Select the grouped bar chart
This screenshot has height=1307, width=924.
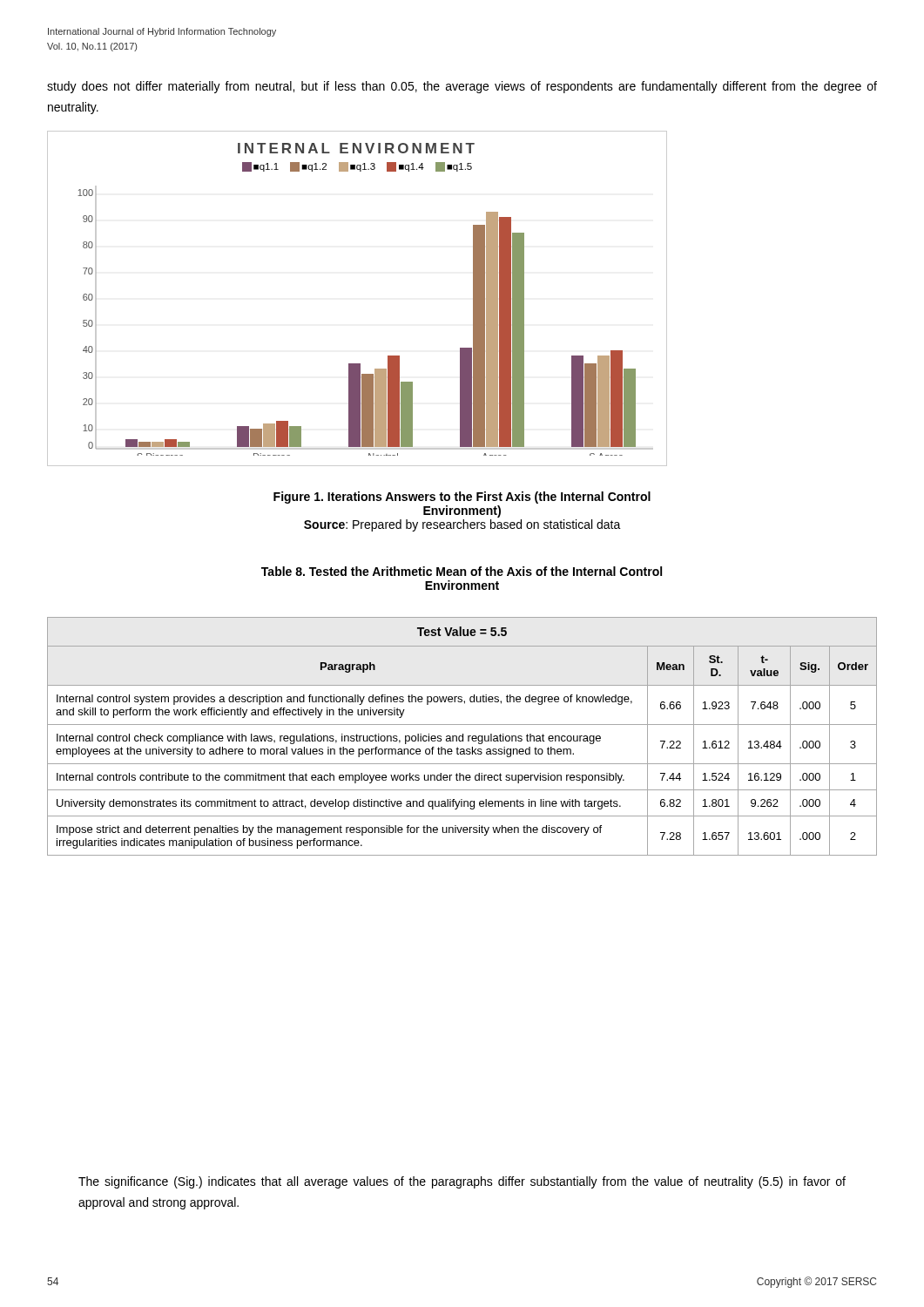click(x=357, y=299)
